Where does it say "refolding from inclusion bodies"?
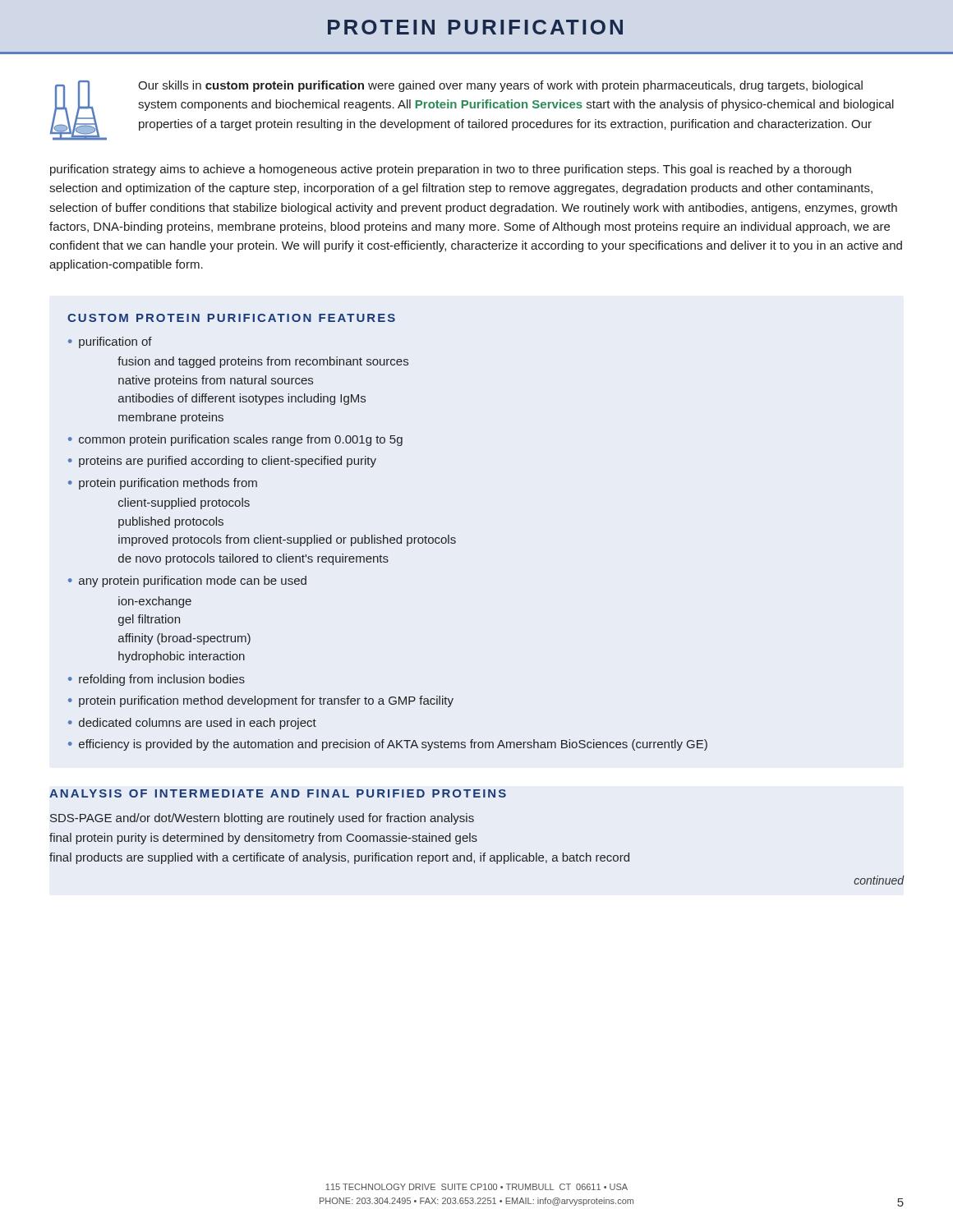This screenshot has height=1232, width=953. click(x=162, y=679)
